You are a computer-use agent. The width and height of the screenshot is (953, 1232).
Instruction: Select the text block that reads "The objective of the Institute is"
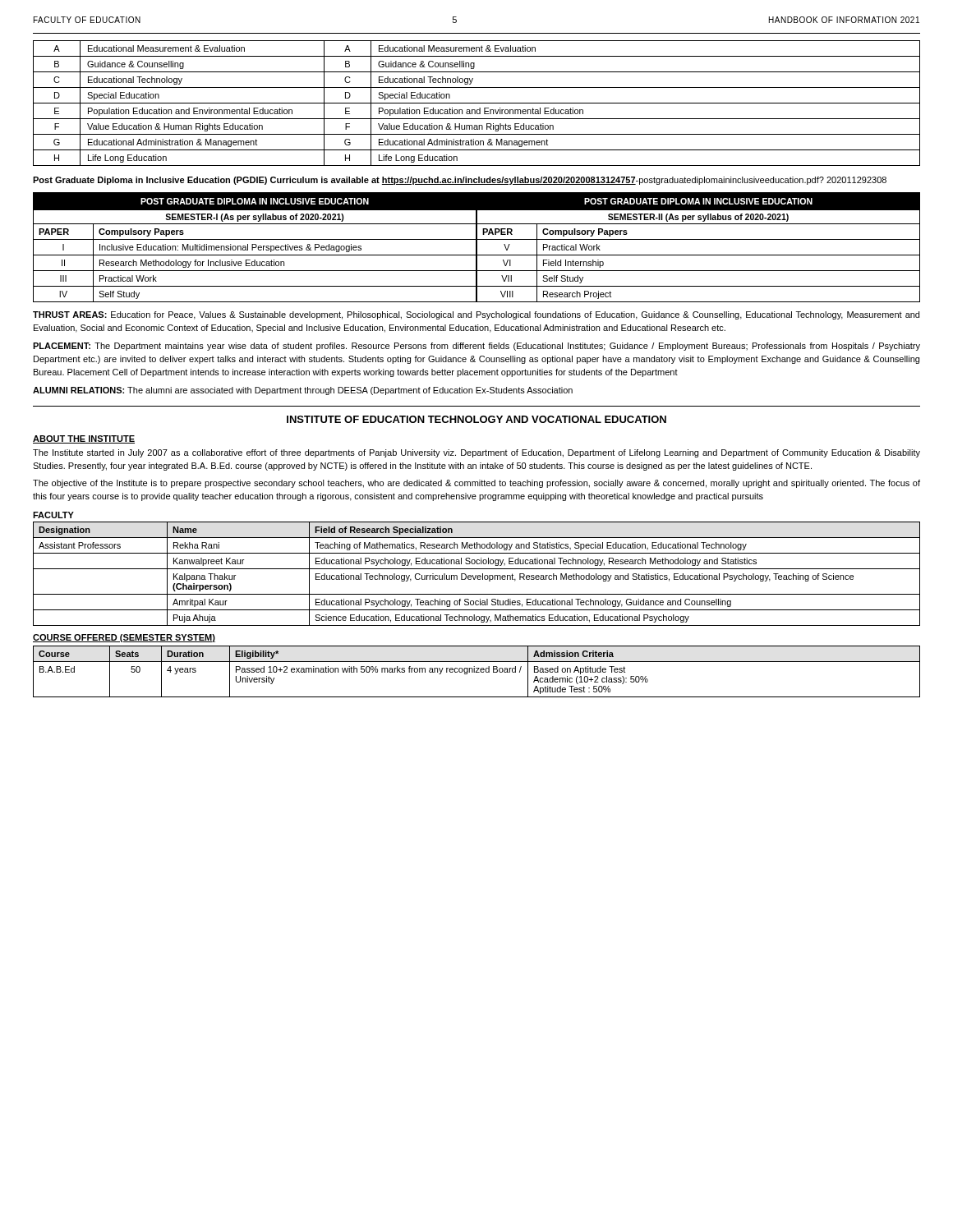pos(476,489)
